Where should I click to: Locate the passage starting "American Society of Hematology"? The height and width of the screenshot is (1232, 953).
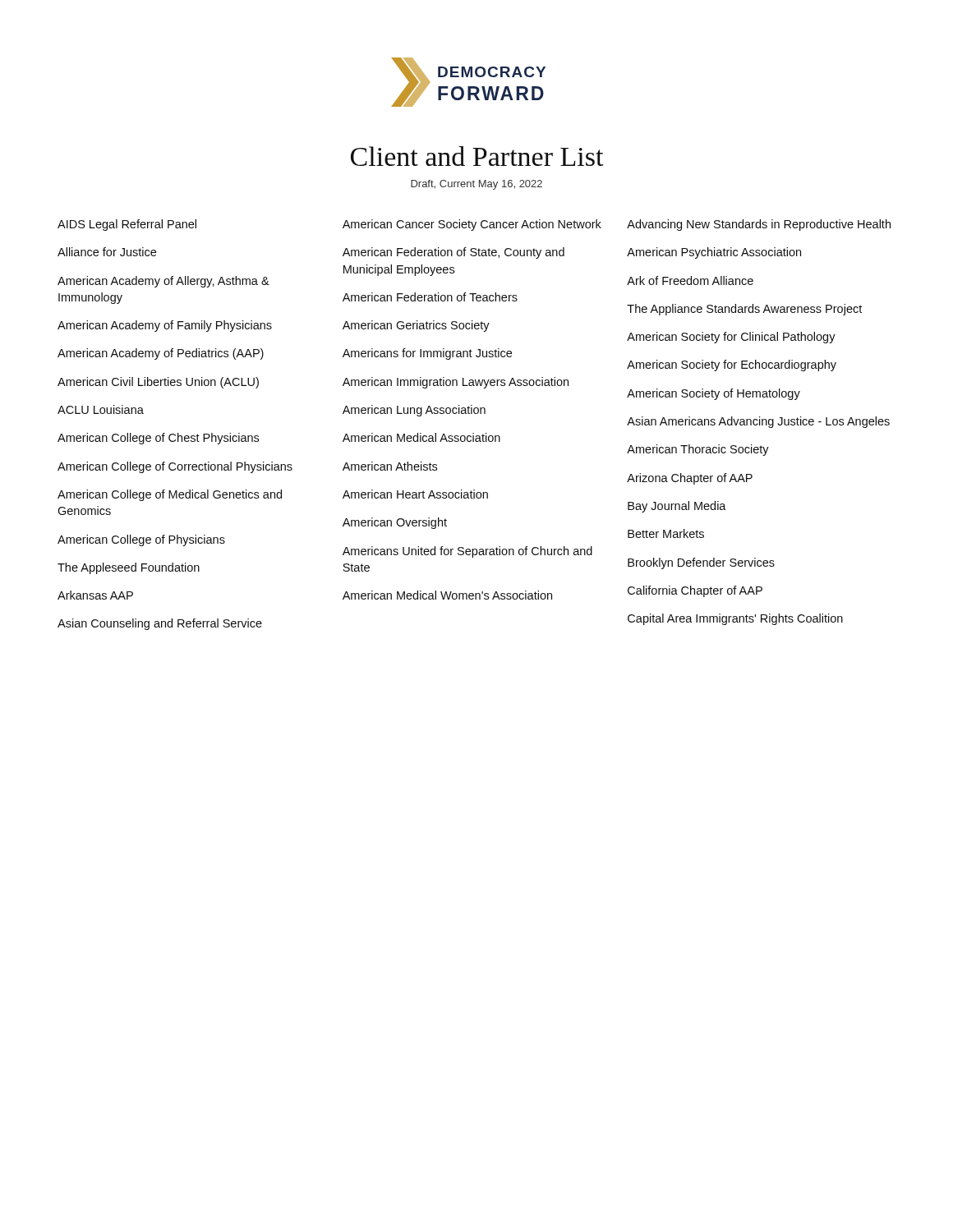coord(714,393)
